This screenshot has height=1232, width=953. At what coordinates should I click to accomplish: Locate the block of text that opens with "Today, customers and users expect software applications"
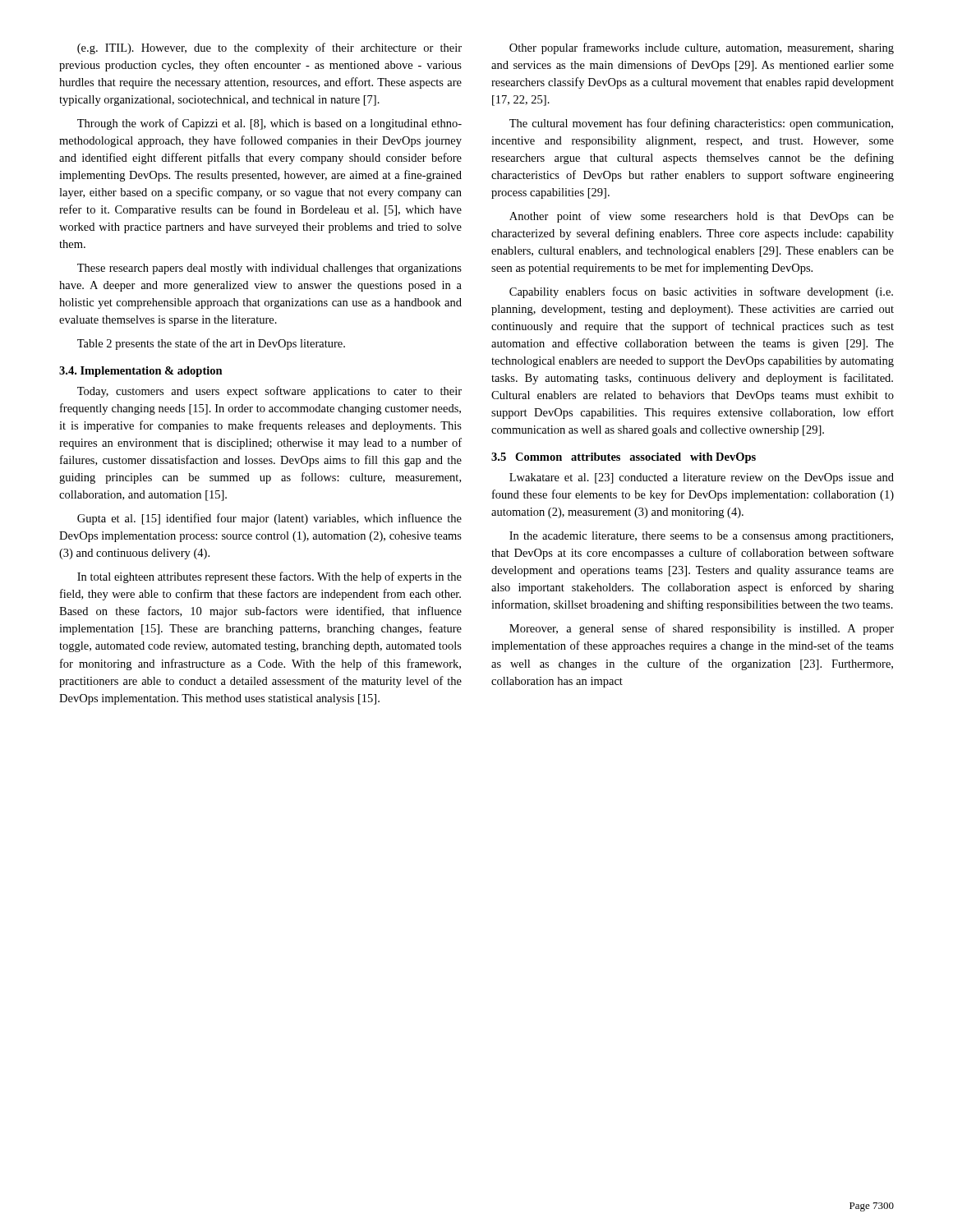tap(260, 443)
